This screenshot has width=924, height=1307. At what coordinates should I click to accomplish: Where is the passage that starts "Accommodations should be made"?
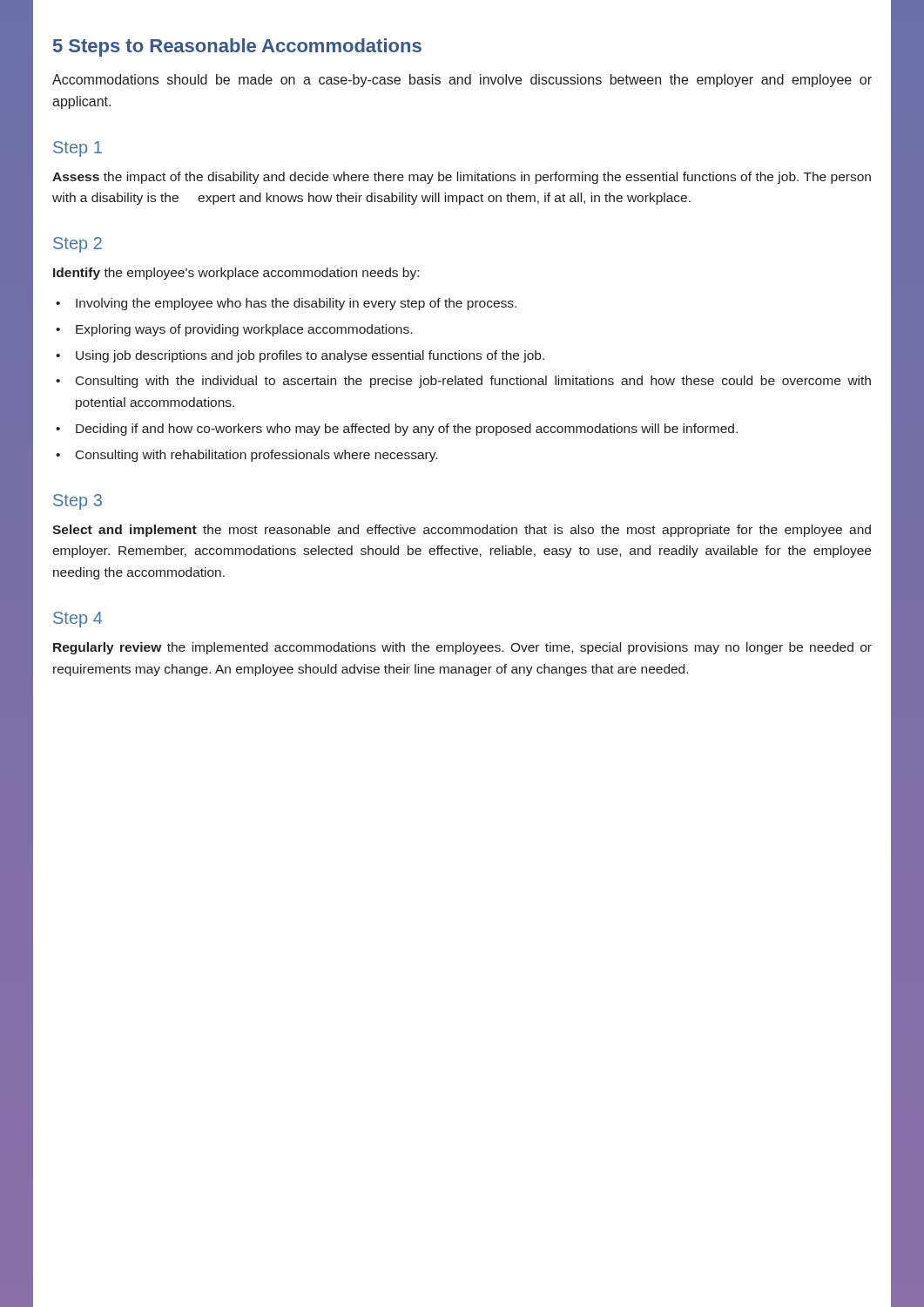[462, 91]
